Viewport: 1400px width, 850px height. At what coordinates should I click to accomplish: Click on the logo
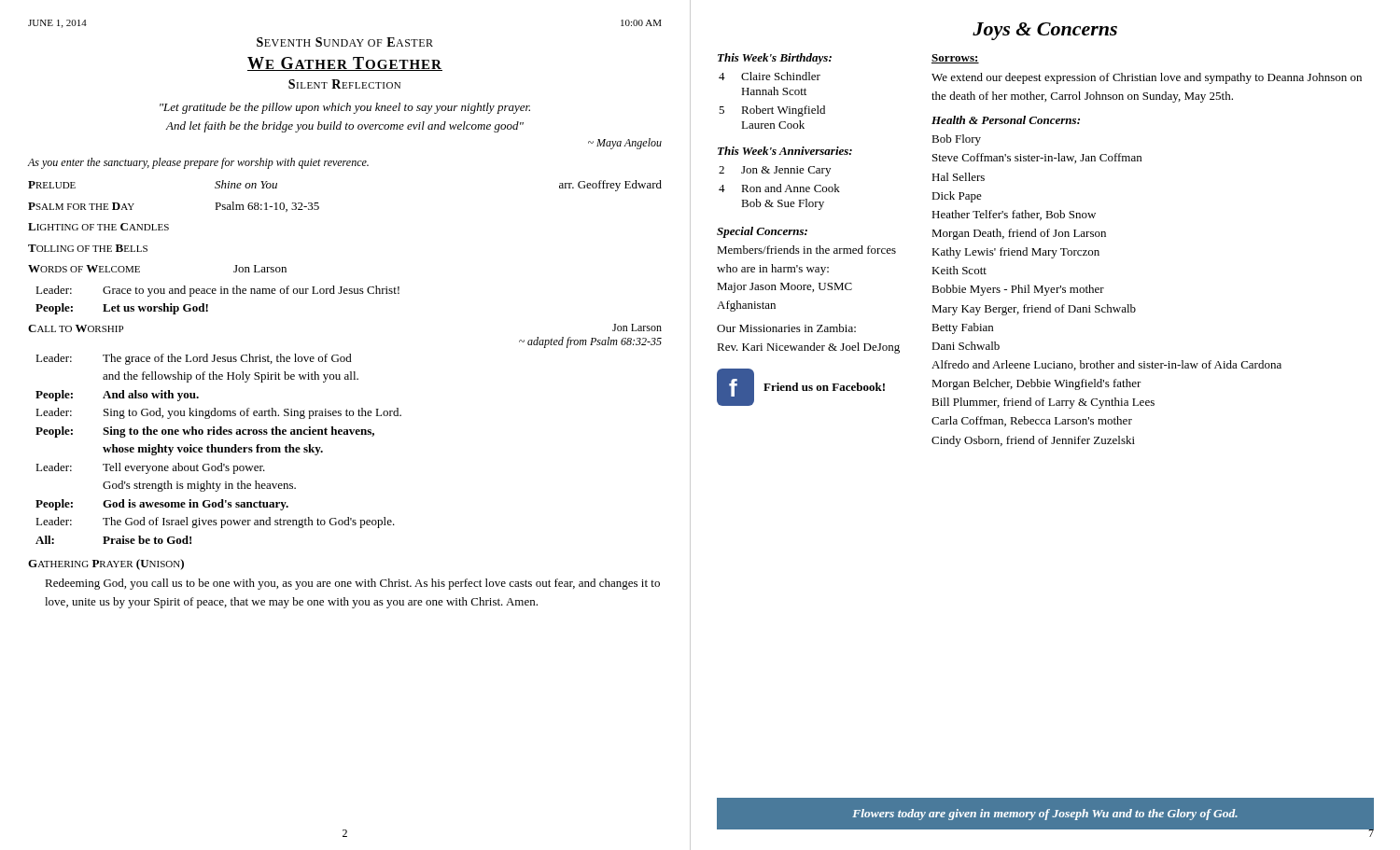pos(815,387)
